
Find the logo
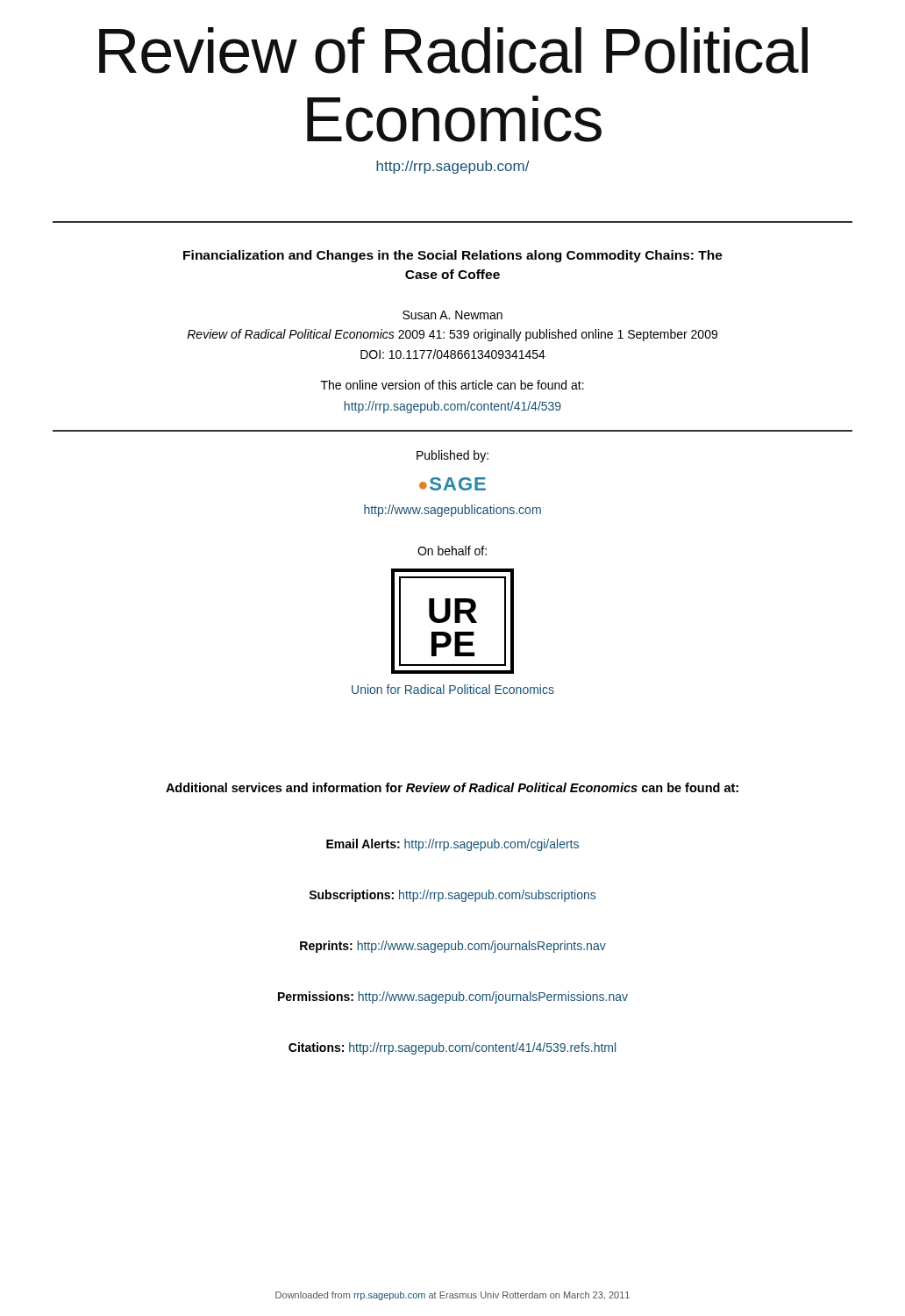[x=452, y=621]
